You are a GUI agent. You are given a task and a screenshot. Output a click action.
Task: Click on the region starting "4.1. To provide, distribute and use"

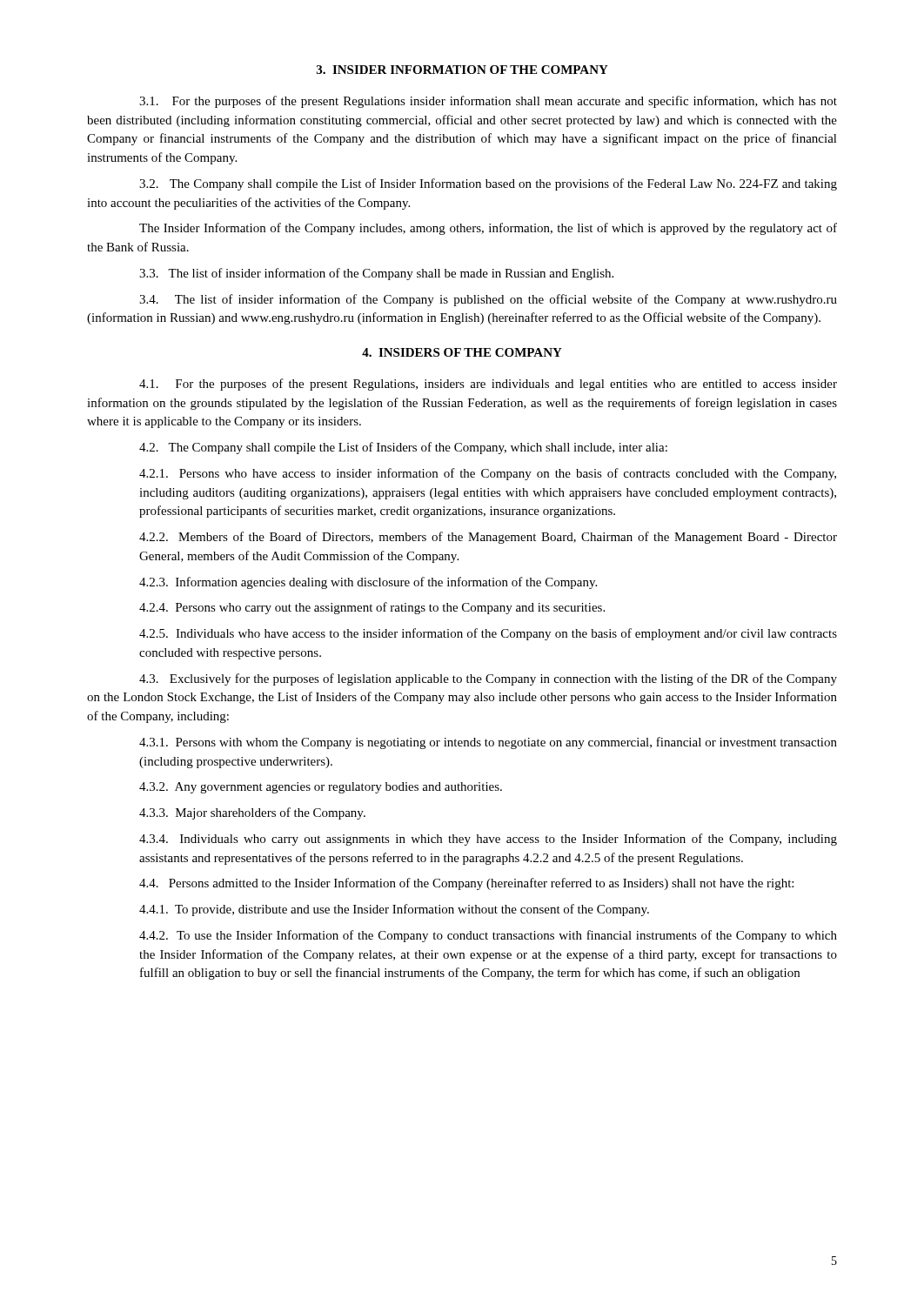(395, 909)
